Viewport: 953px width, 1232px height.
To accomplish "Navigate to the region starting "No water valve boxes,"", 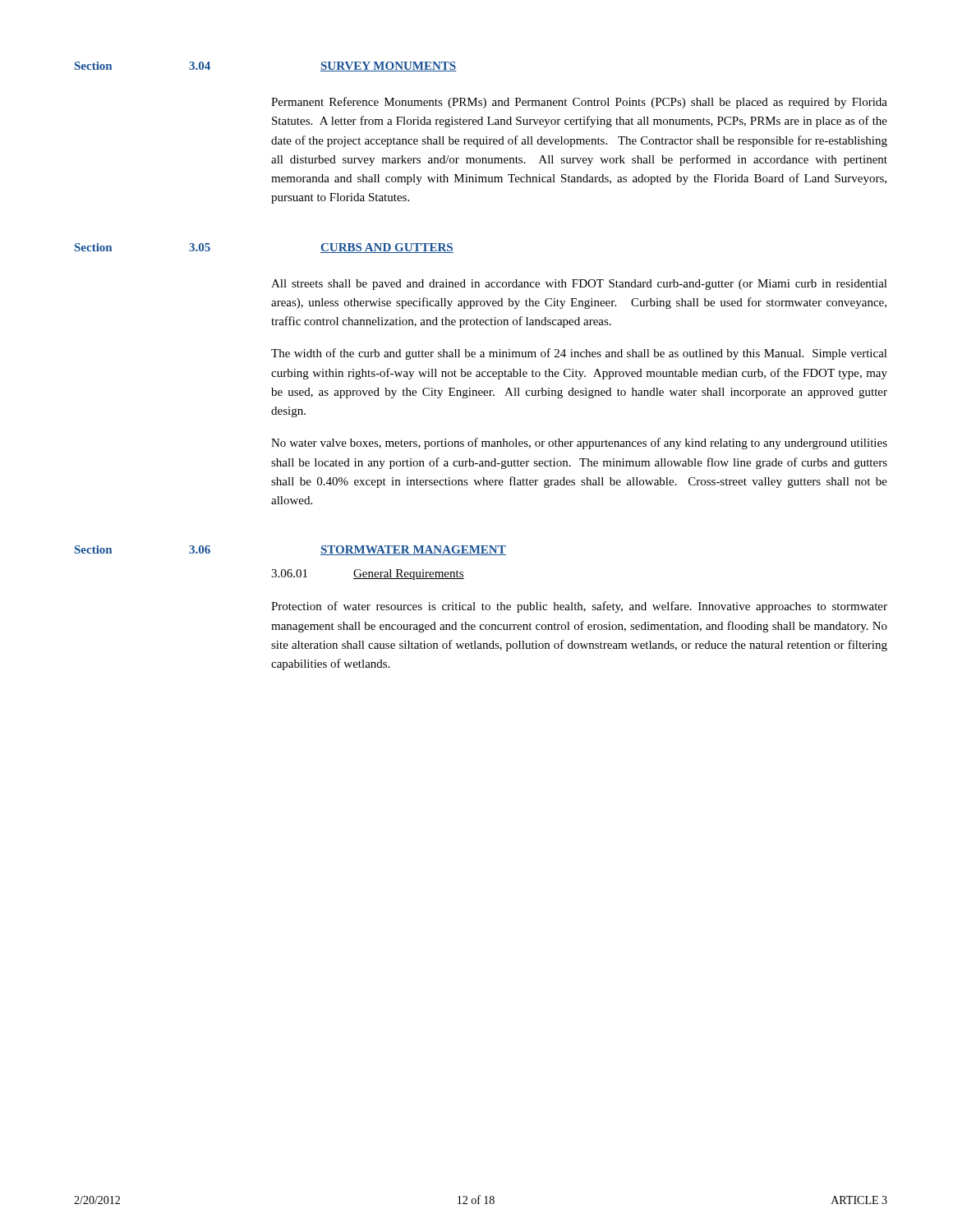I will 579,472.
